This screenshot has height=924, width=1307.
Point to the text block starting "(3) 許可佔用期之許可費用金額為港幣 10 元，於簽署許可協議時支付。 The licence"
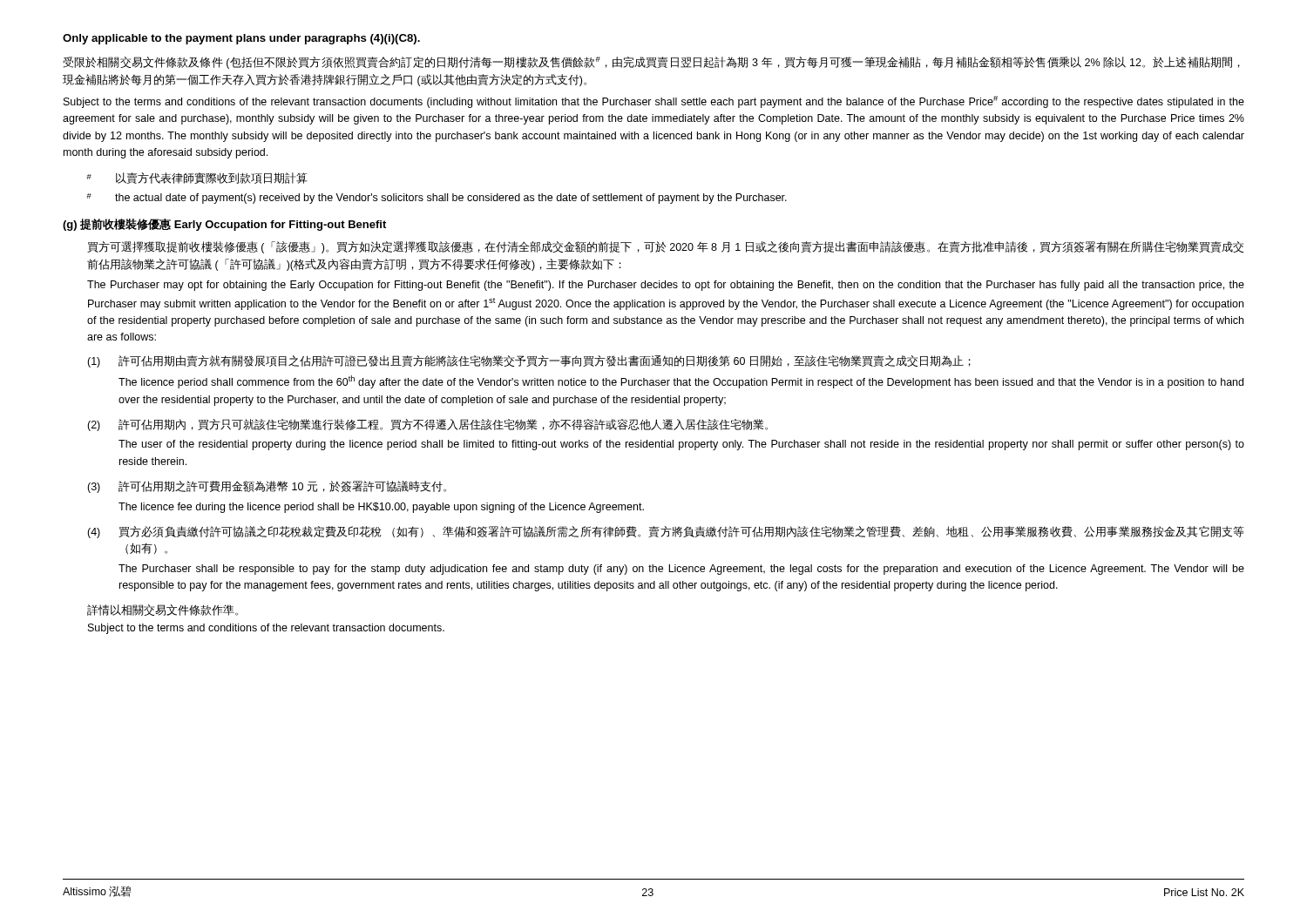point(267,487)
